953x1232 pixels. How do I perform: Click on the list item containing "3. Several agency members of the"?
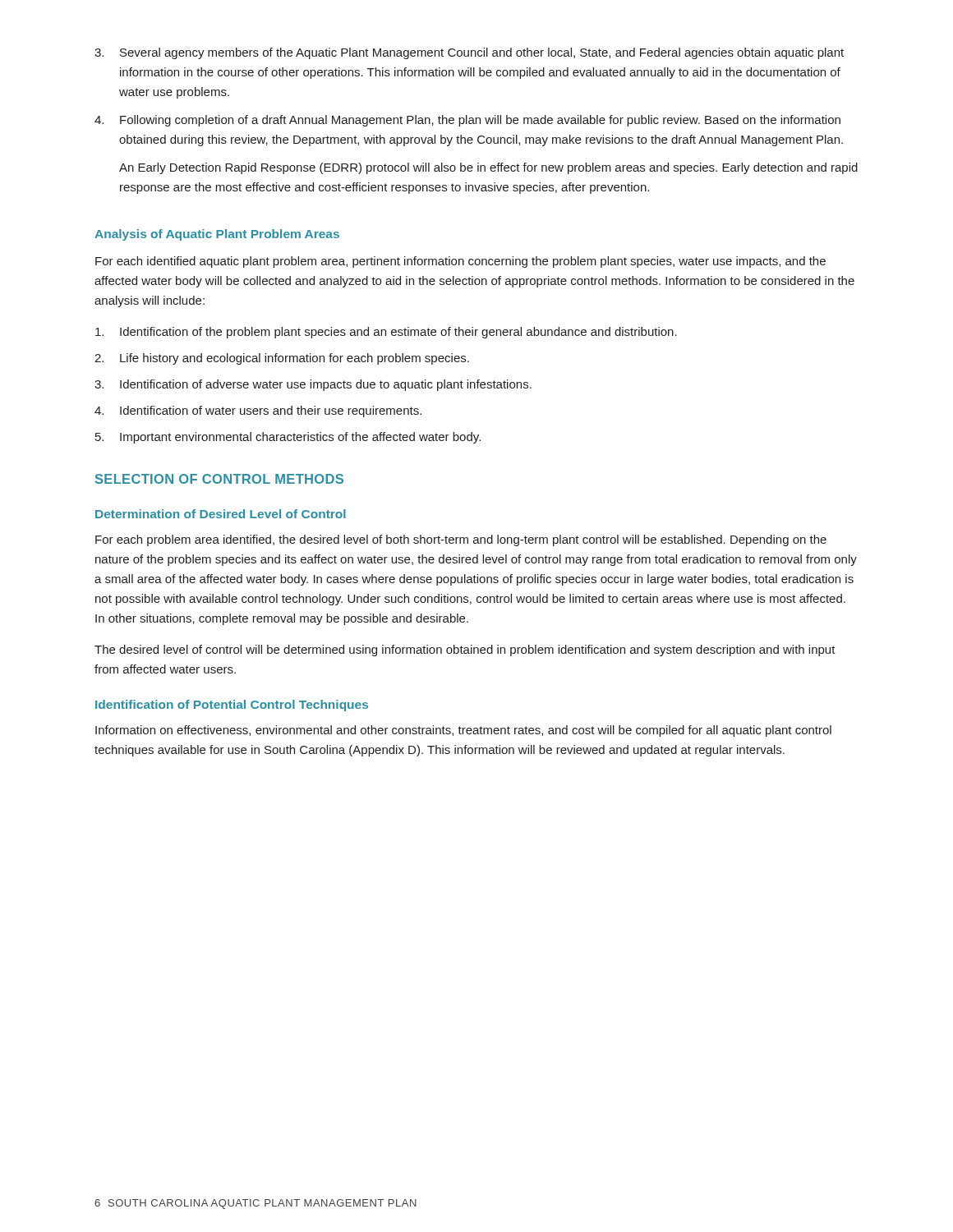[x=476, y=72]
